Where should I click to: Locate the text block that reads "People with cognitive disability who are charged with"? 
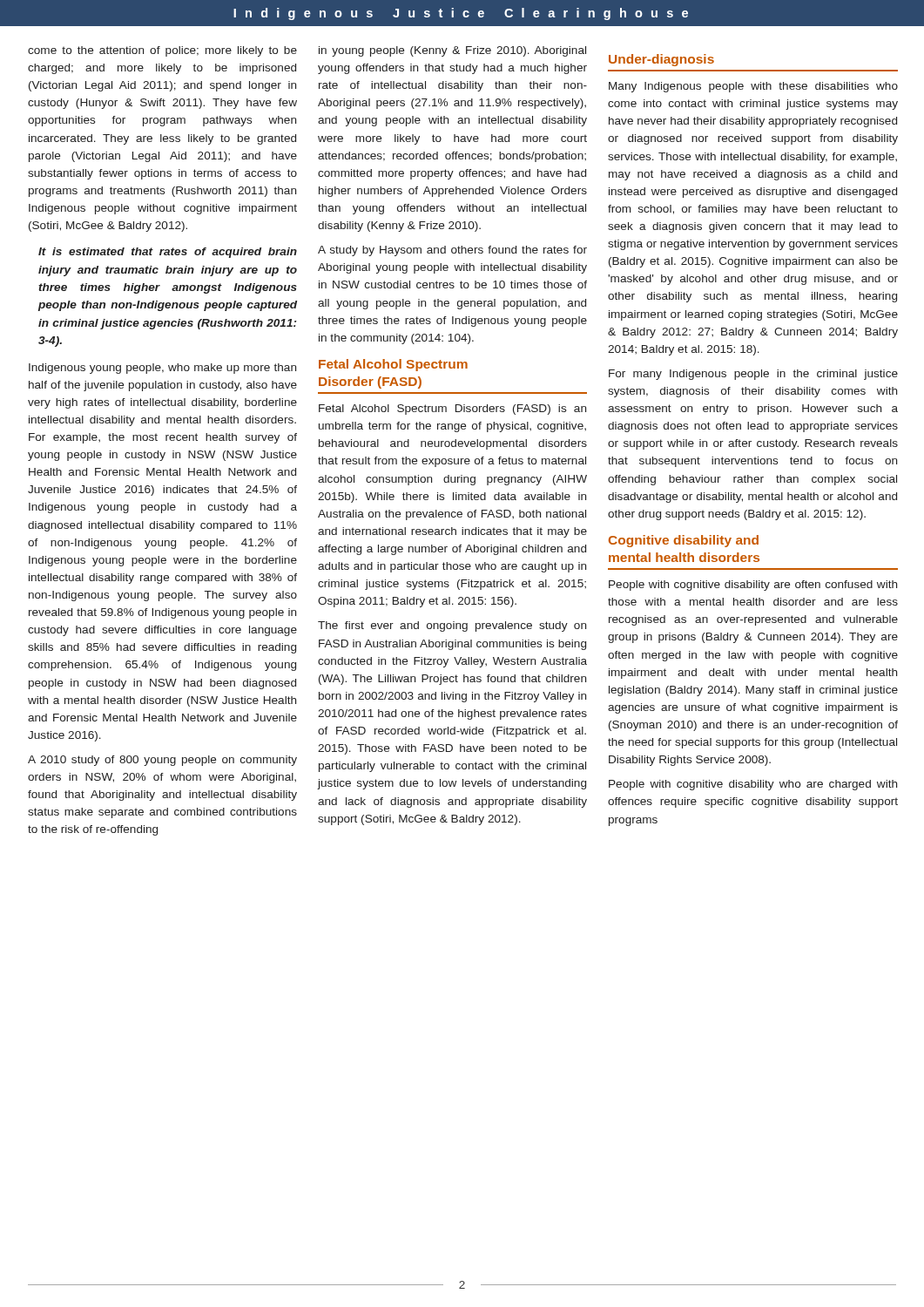click(753, 802)
